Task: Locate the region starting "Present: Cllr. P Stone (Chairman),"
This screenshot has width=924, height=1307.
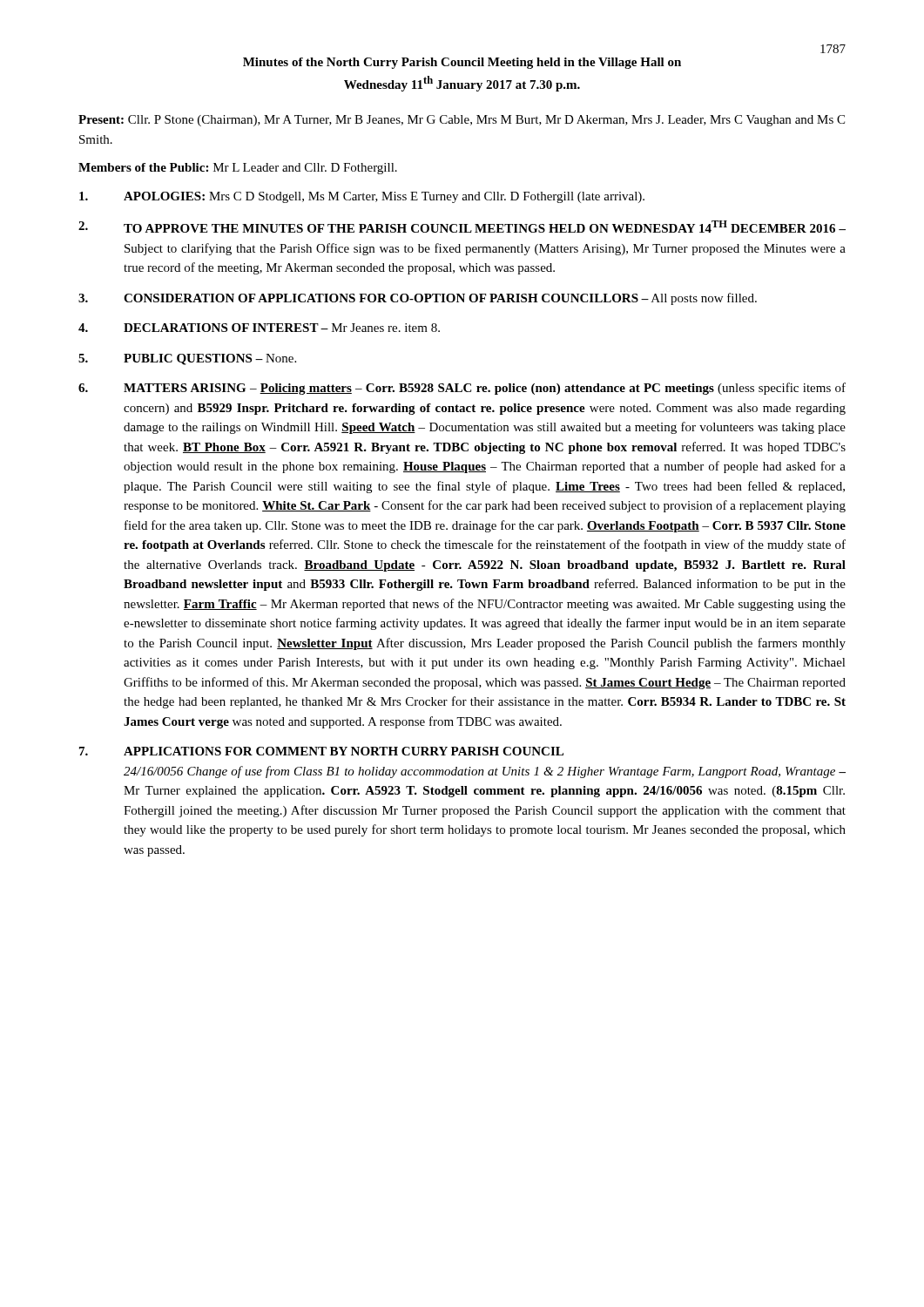Action: pos(462,129)
